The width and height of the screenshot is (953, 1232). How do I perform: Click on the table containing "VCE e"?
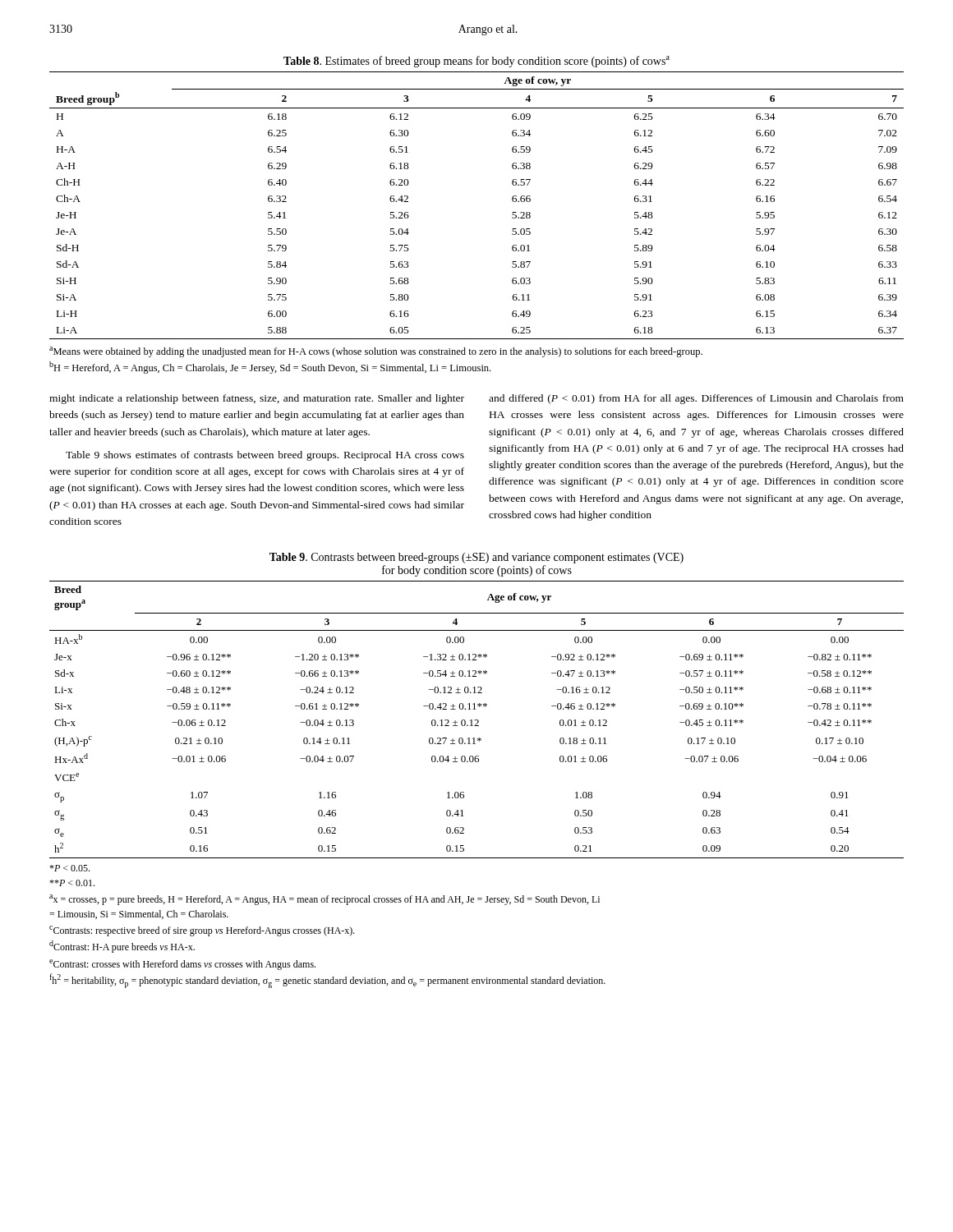tap(476, 720)
